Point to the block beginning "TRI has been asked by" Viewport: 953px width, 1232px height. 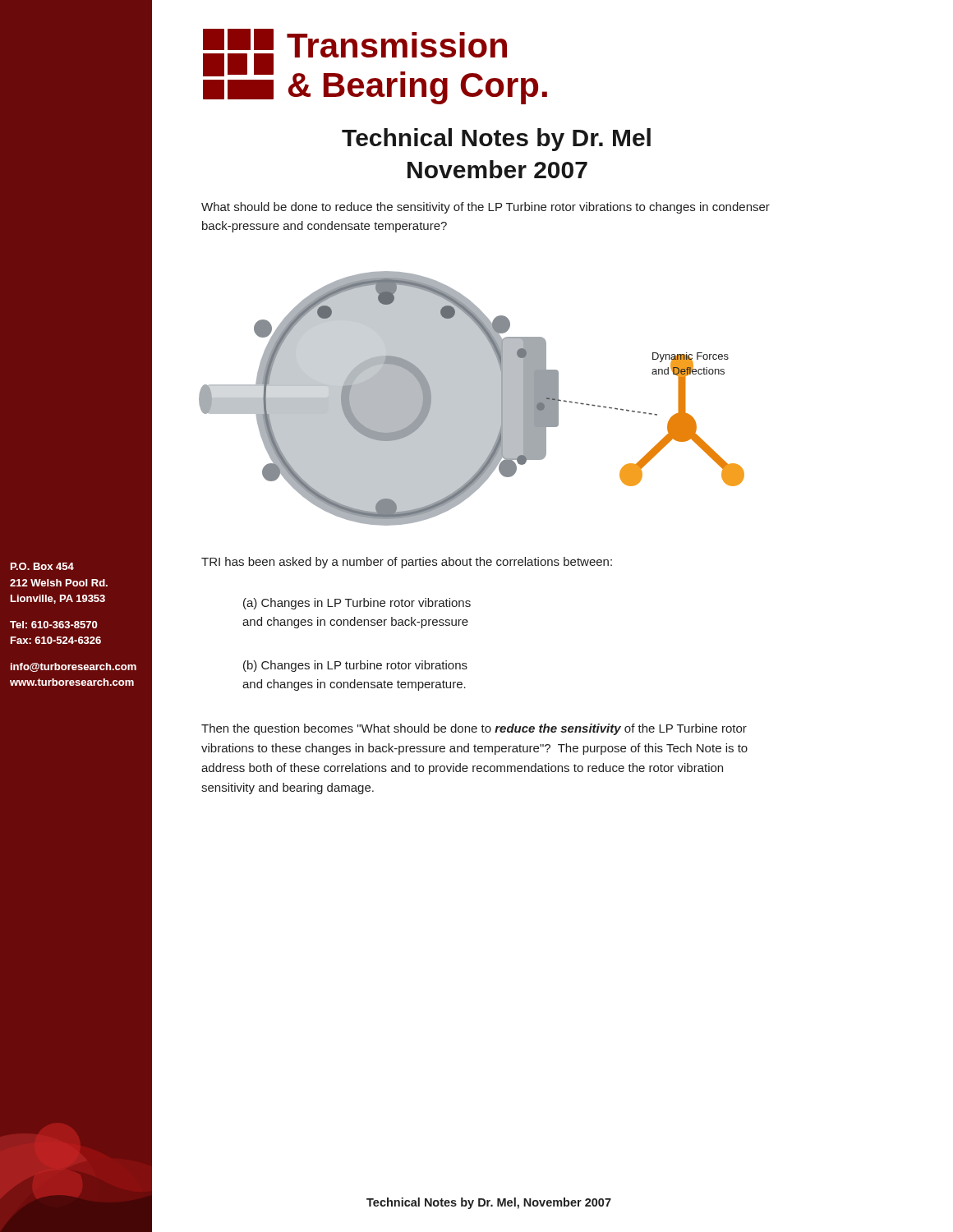pyautogui.click(x=407, y=561)
